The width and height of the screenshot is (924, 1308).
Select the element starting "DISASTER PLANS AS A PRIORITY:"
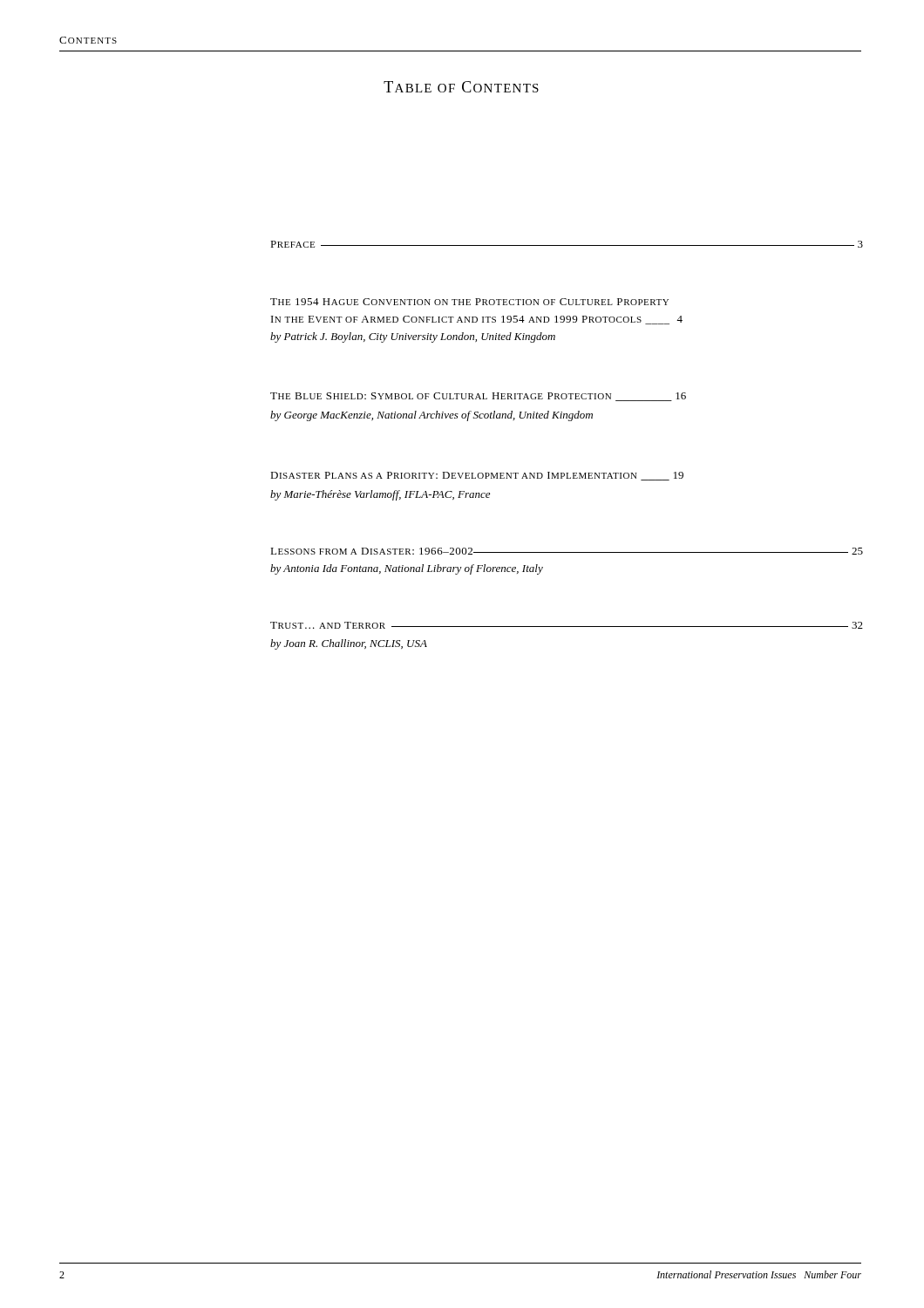pyautogui.click(x=567, y=483)
